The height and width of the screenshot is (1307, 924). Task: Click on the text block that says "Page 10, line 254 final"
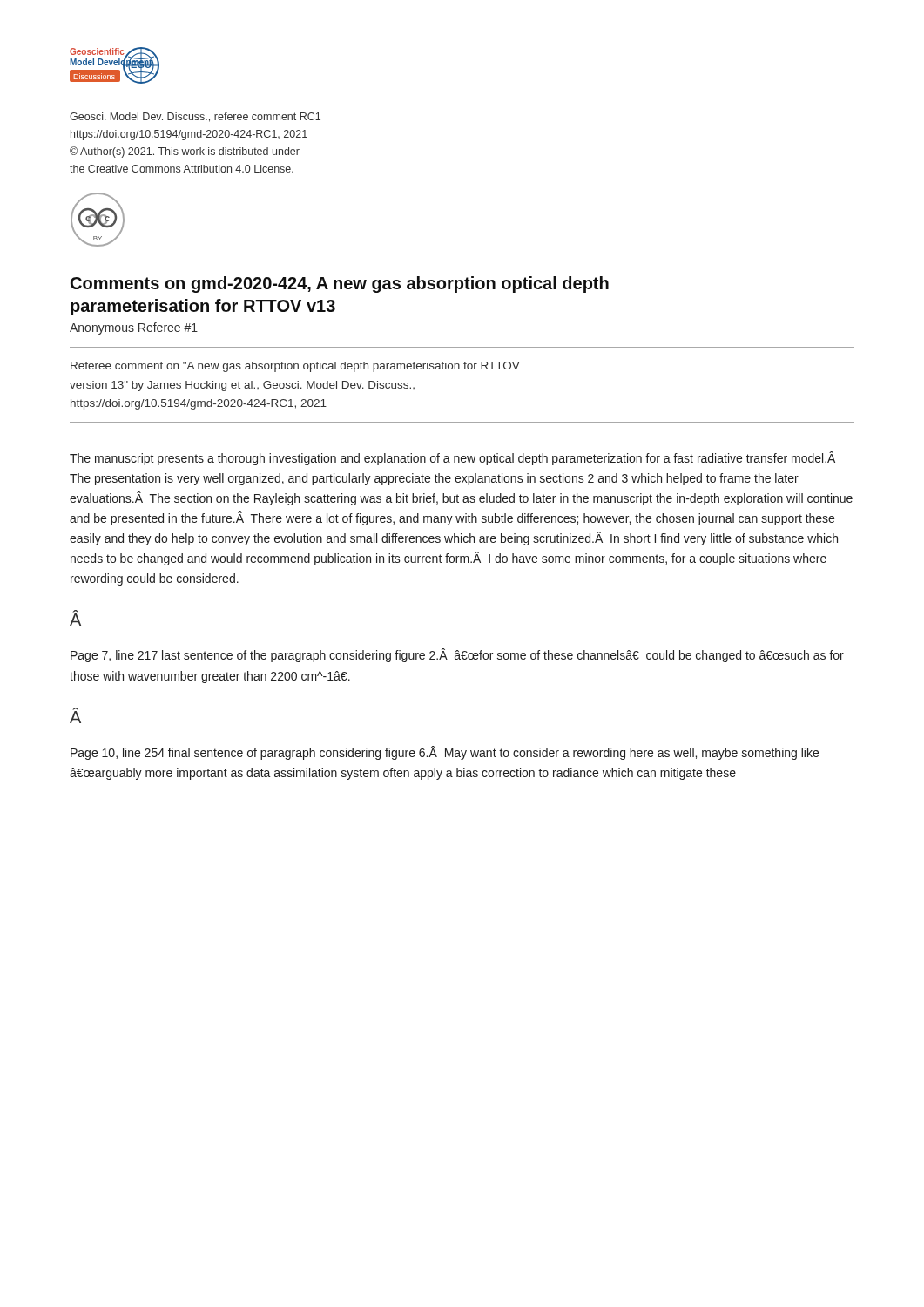click(x=444, y=763)
